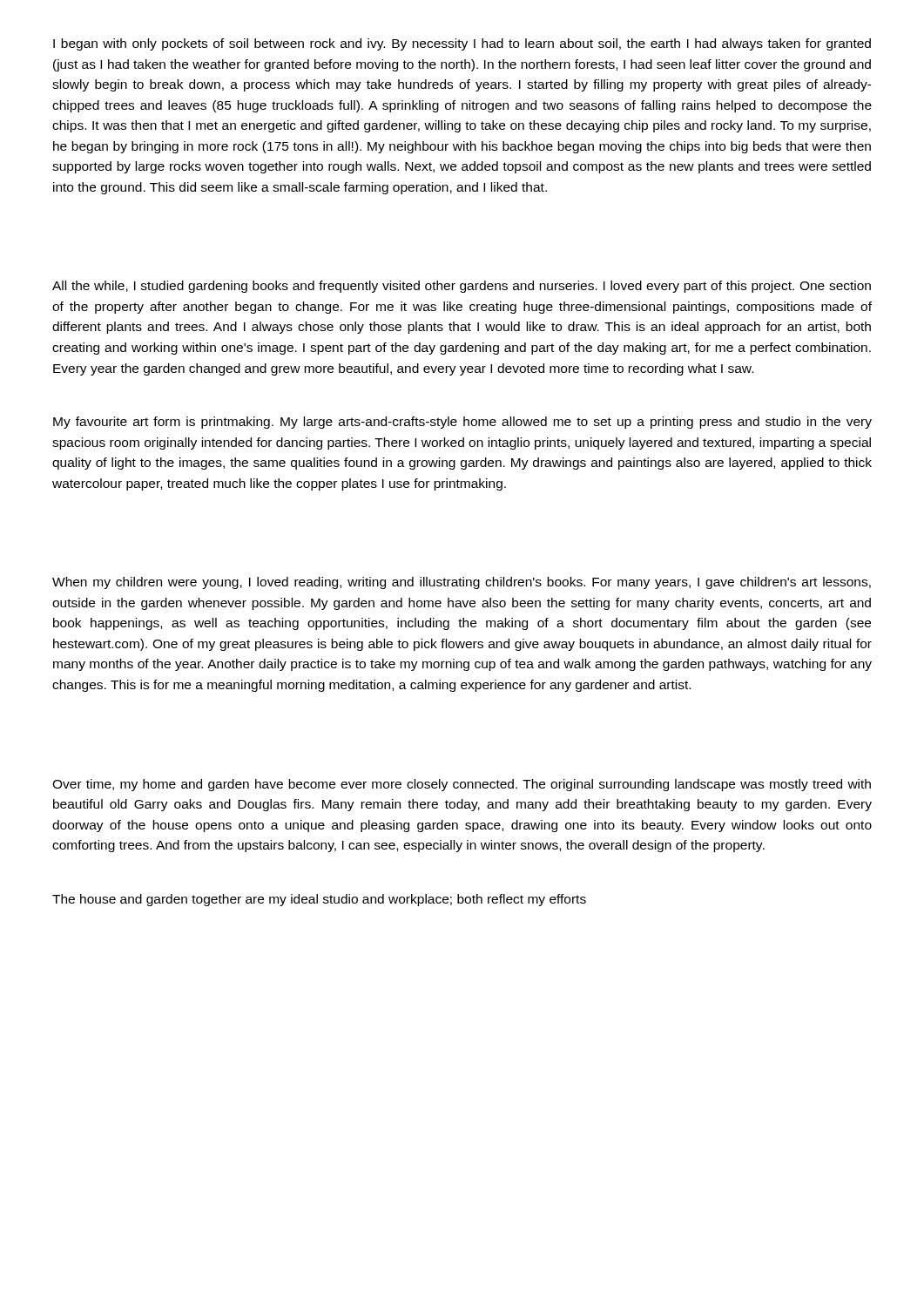This screenshot has width=924, height=1307.
Task: Navigate to the text block starting "I began with only pockets of soil"
Action: tap(462, 115)
